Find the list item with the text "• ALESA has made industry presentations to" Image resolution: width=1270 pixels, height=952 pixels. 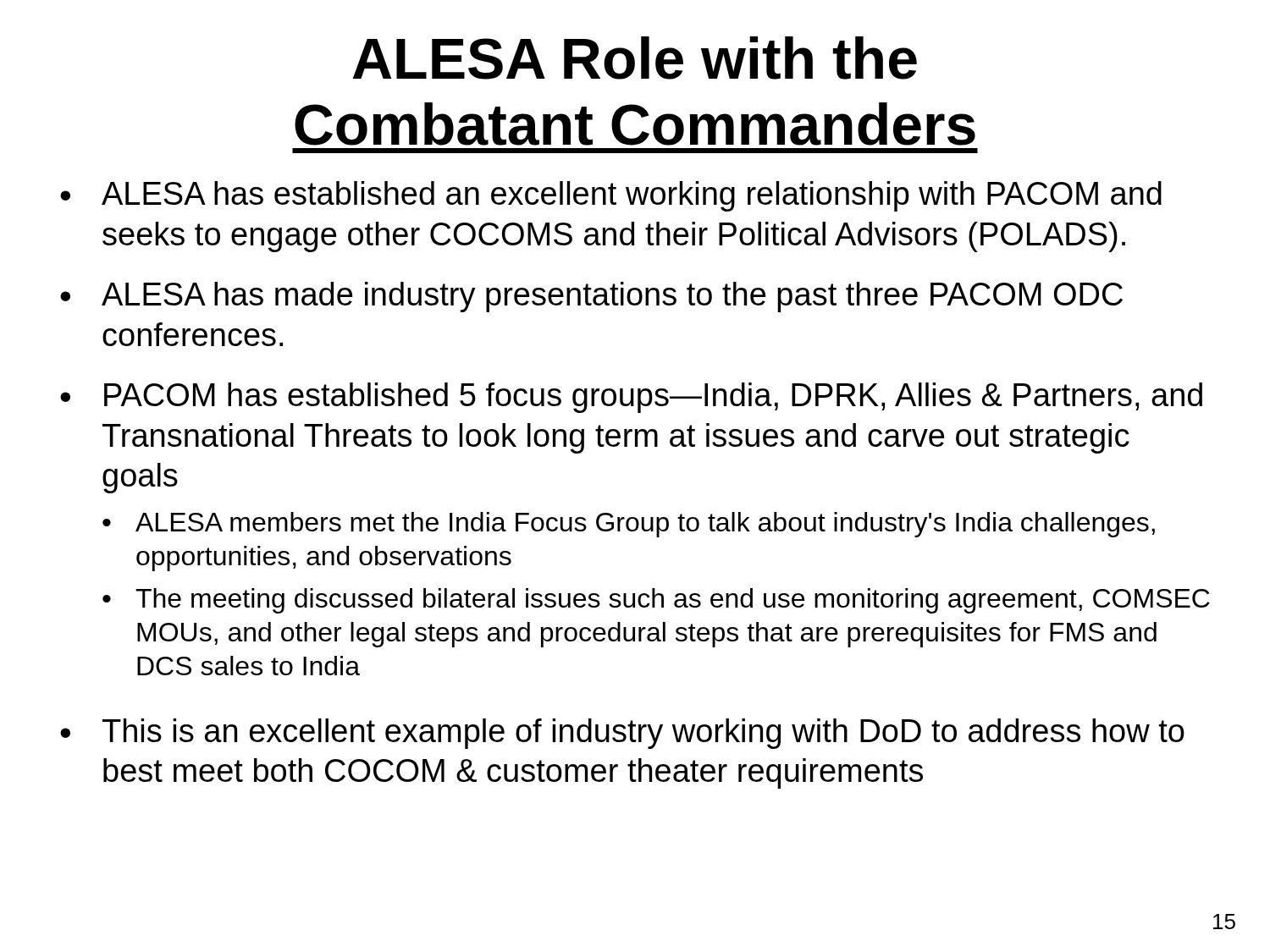pyautogui.click(x=635, y=315)
